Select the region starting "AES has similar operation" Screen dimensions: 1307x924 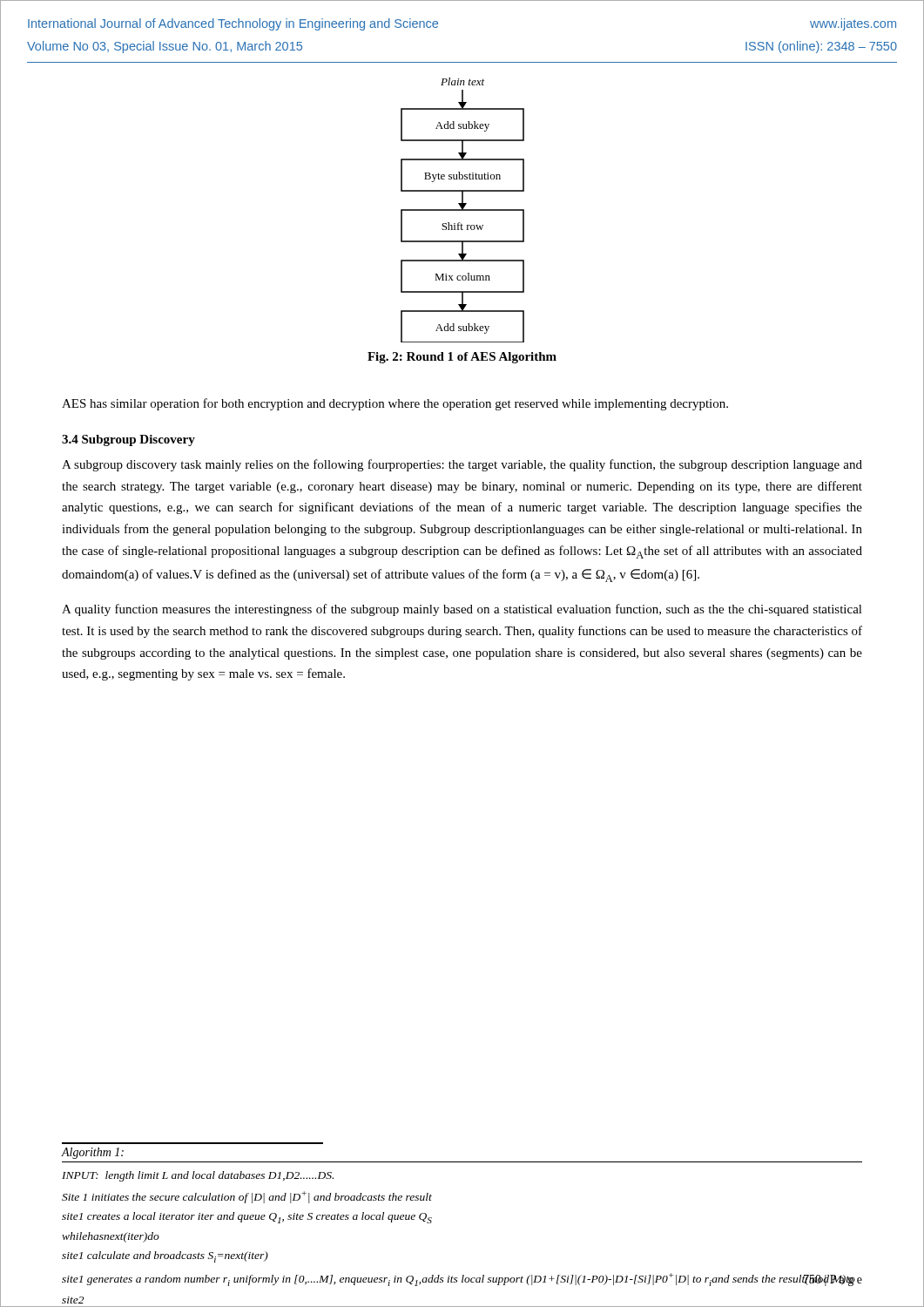395,403
